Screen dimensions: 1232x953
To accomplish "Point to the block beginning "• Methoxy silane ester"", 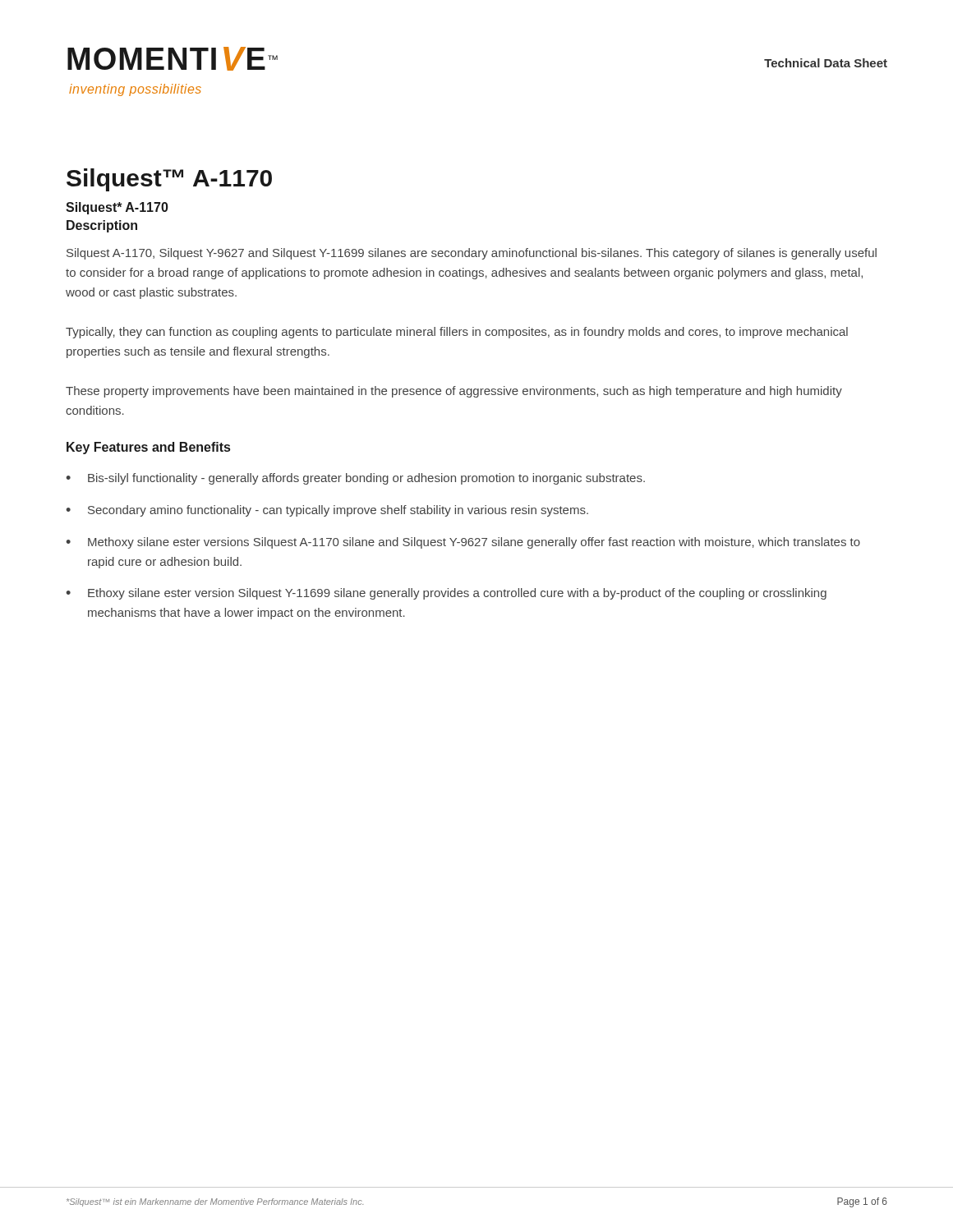I will (476, 552).
